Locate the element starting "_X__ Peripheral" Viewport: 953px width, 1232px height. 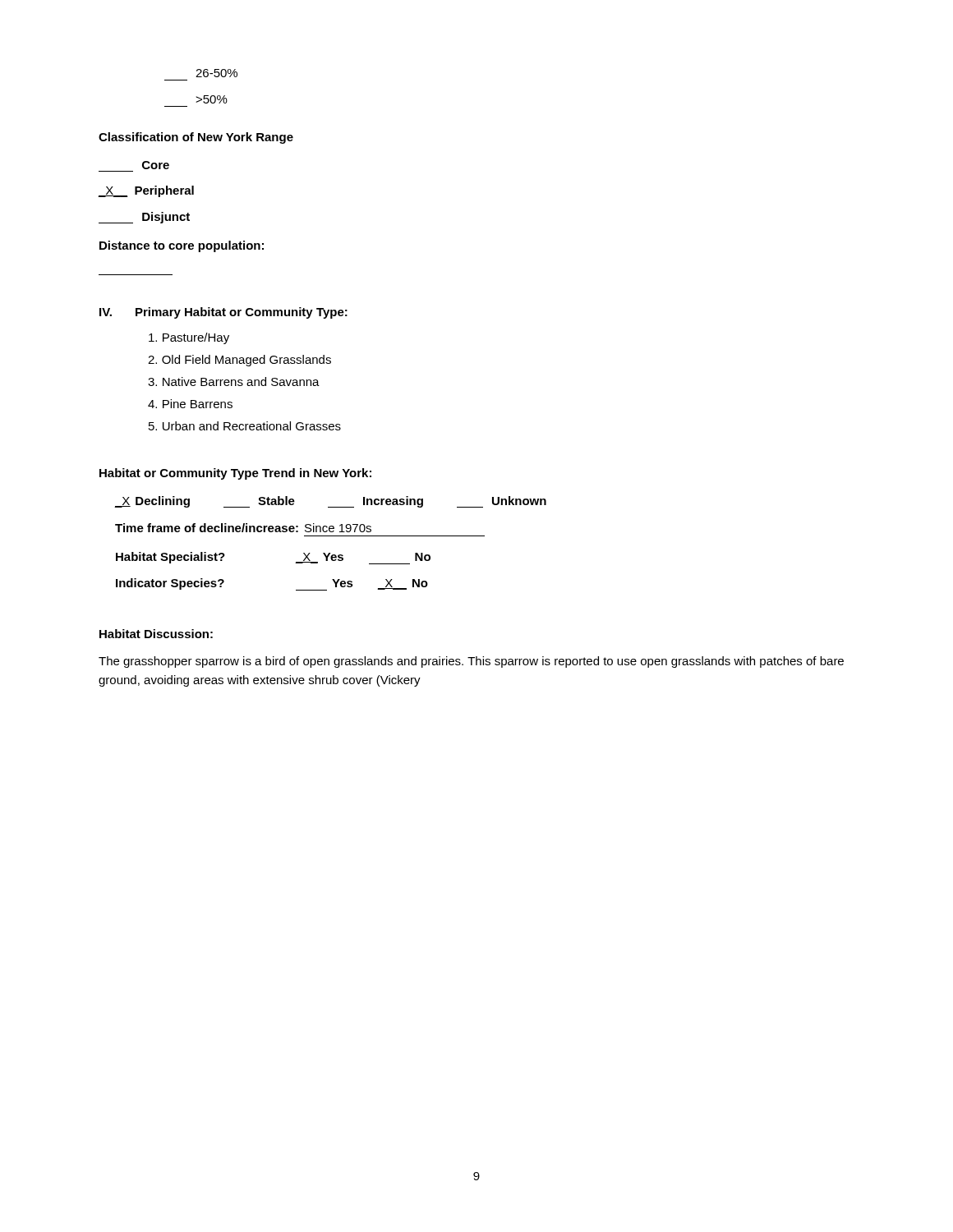click(x=147, y=190)
